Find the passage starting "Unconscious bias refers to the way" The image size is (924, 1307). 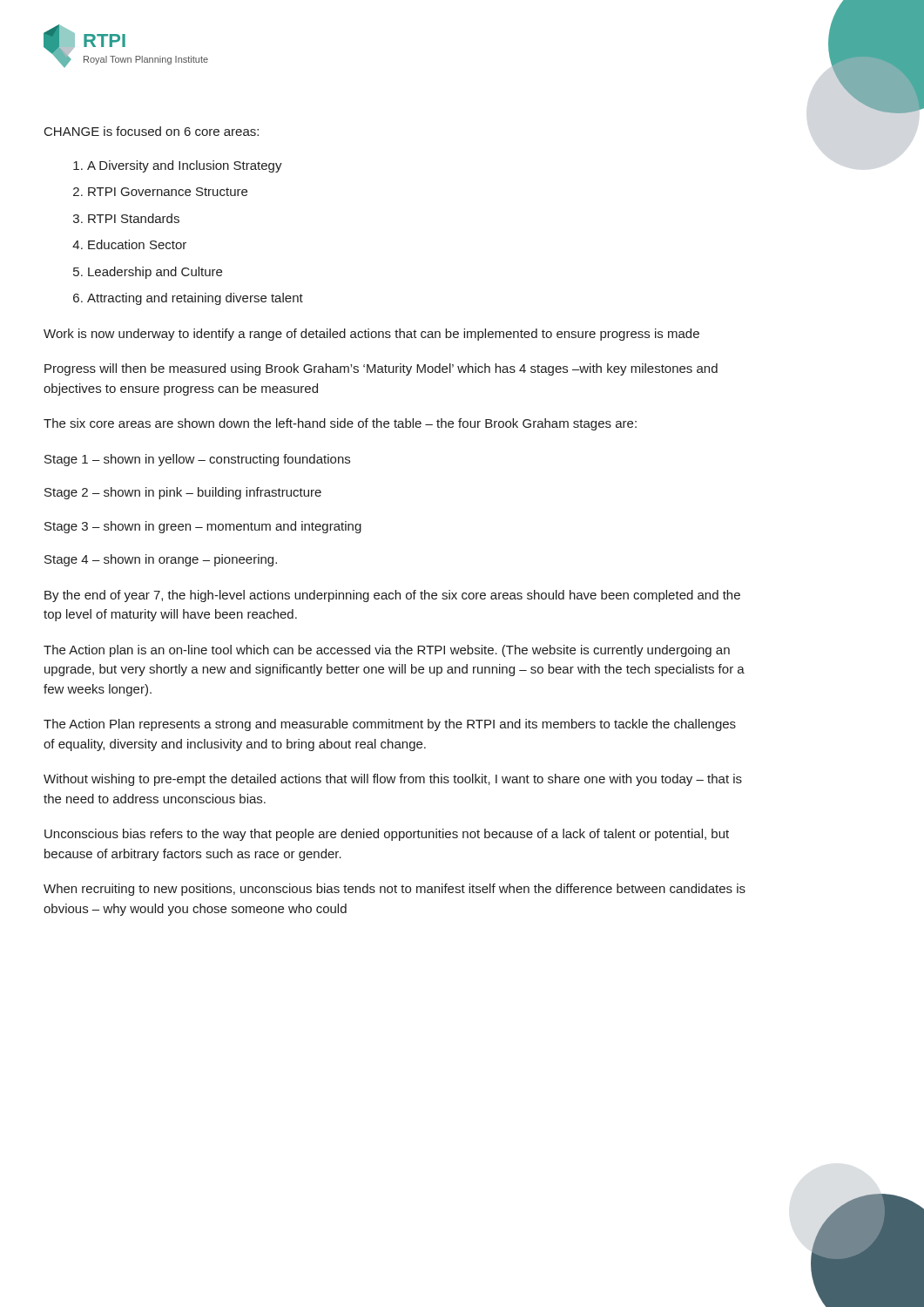tap(386, 843)
